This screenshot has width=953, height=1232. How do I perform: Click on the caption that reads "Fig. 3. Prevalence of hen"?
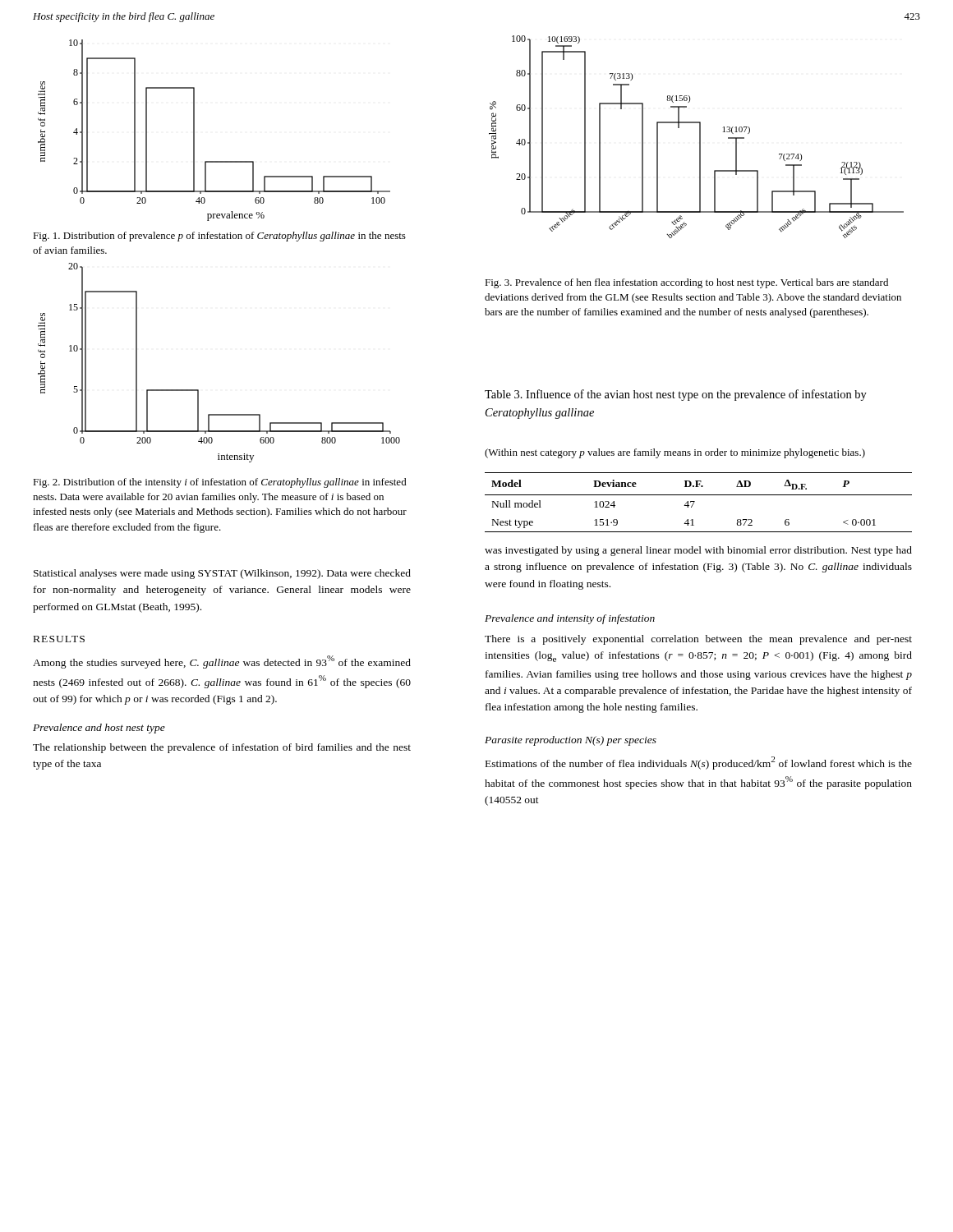coord(693,297)
